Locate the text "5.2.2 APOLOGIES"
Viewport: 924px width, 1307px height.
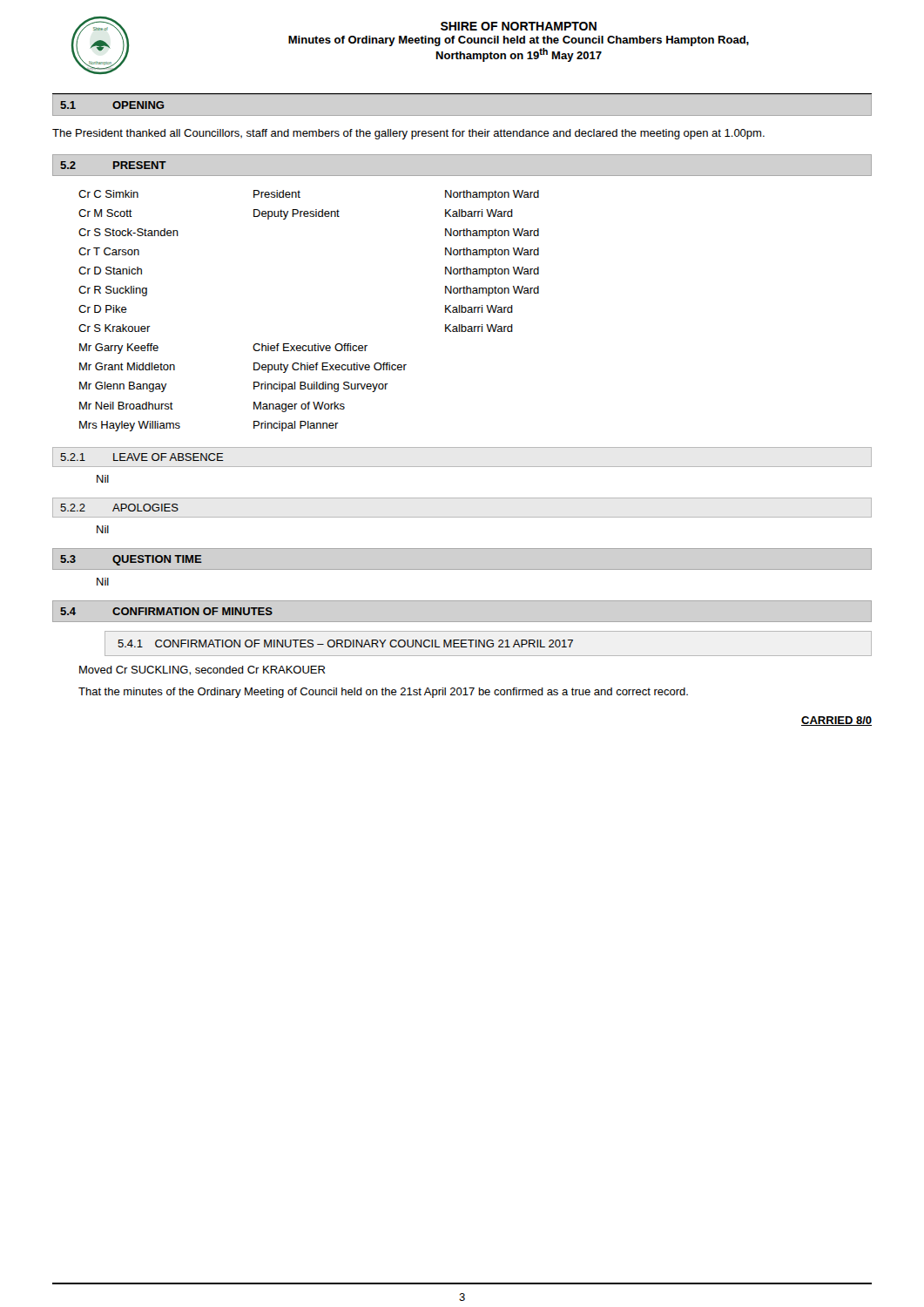click(x=119, y=507)
